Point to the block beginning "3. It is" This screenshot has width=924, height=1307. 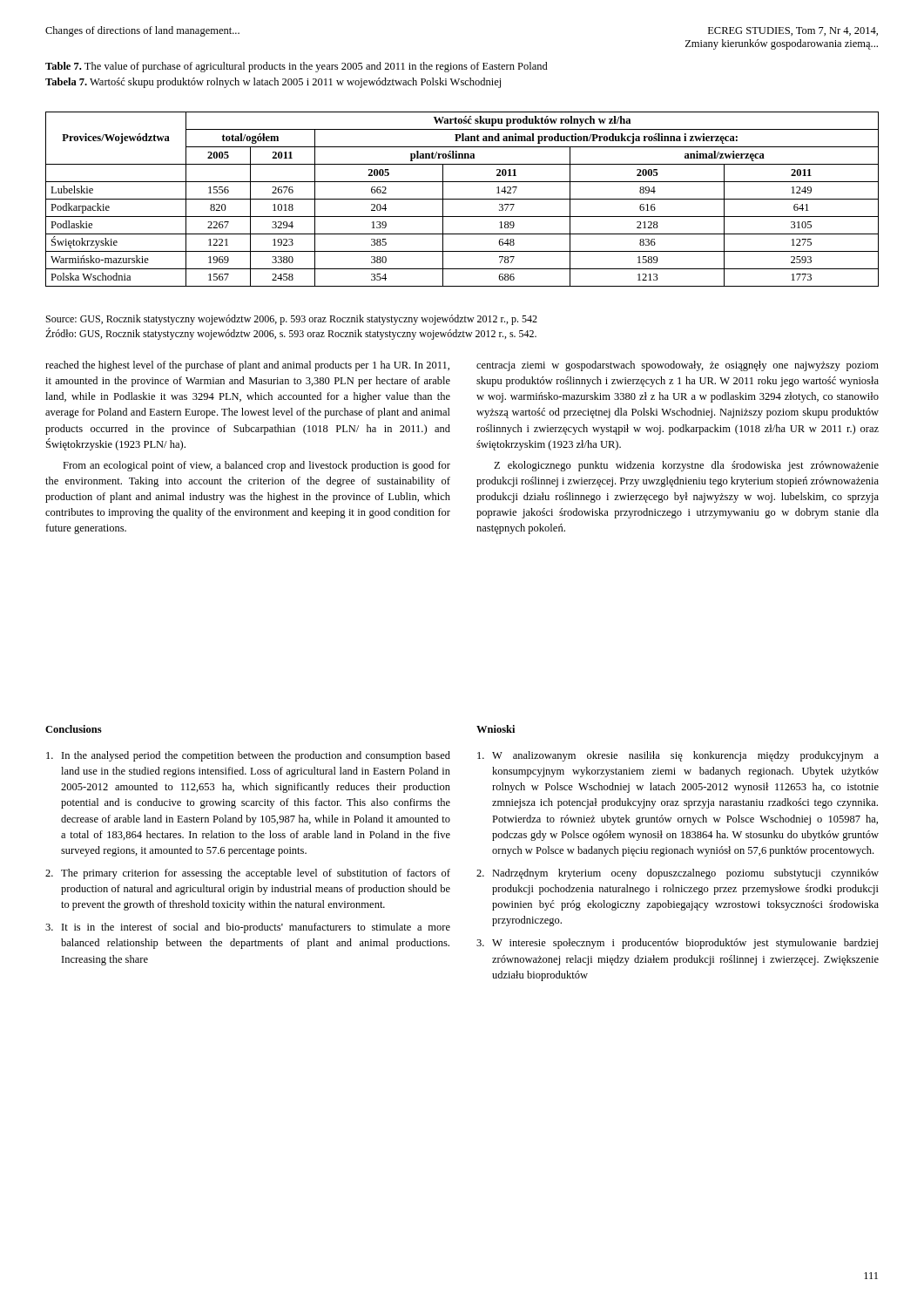click(248, 943)
